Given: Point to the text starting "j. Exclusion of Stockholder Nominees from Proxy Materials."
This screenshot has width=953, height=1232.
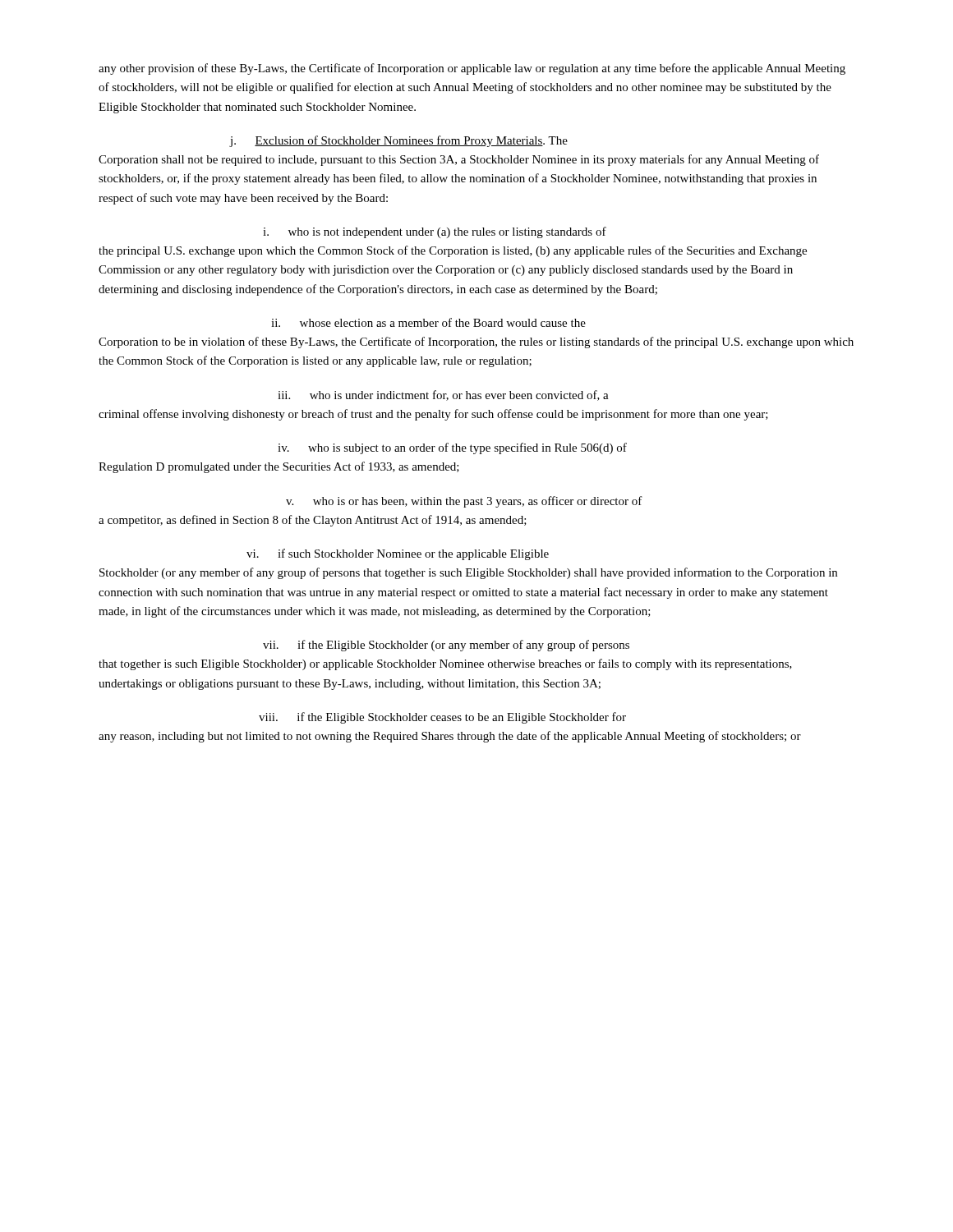Looking at the screenshot, I should tap(476, 168).
